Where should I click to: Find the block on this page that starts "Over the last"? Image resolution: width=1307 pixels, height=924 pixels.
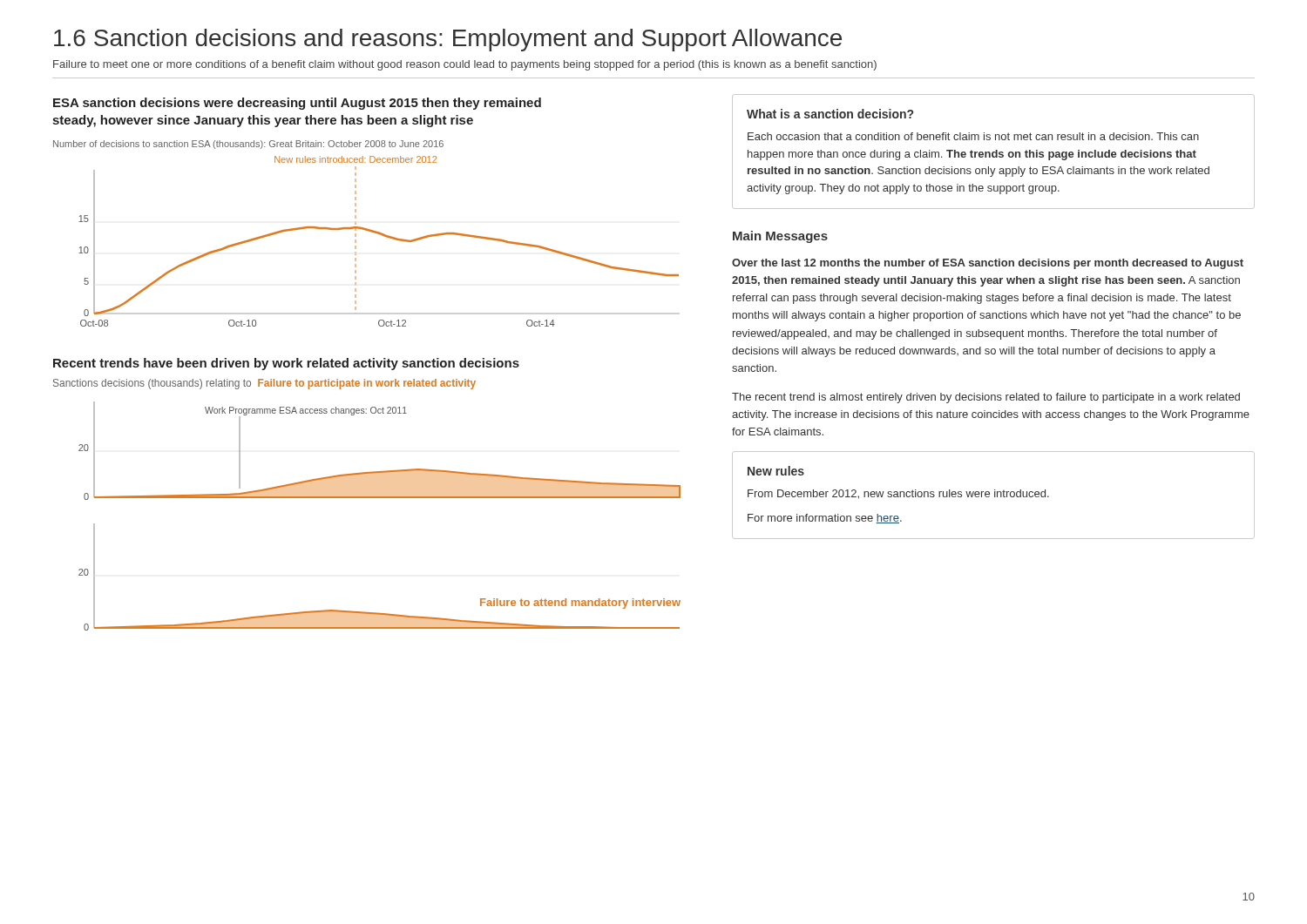[993, 316]
